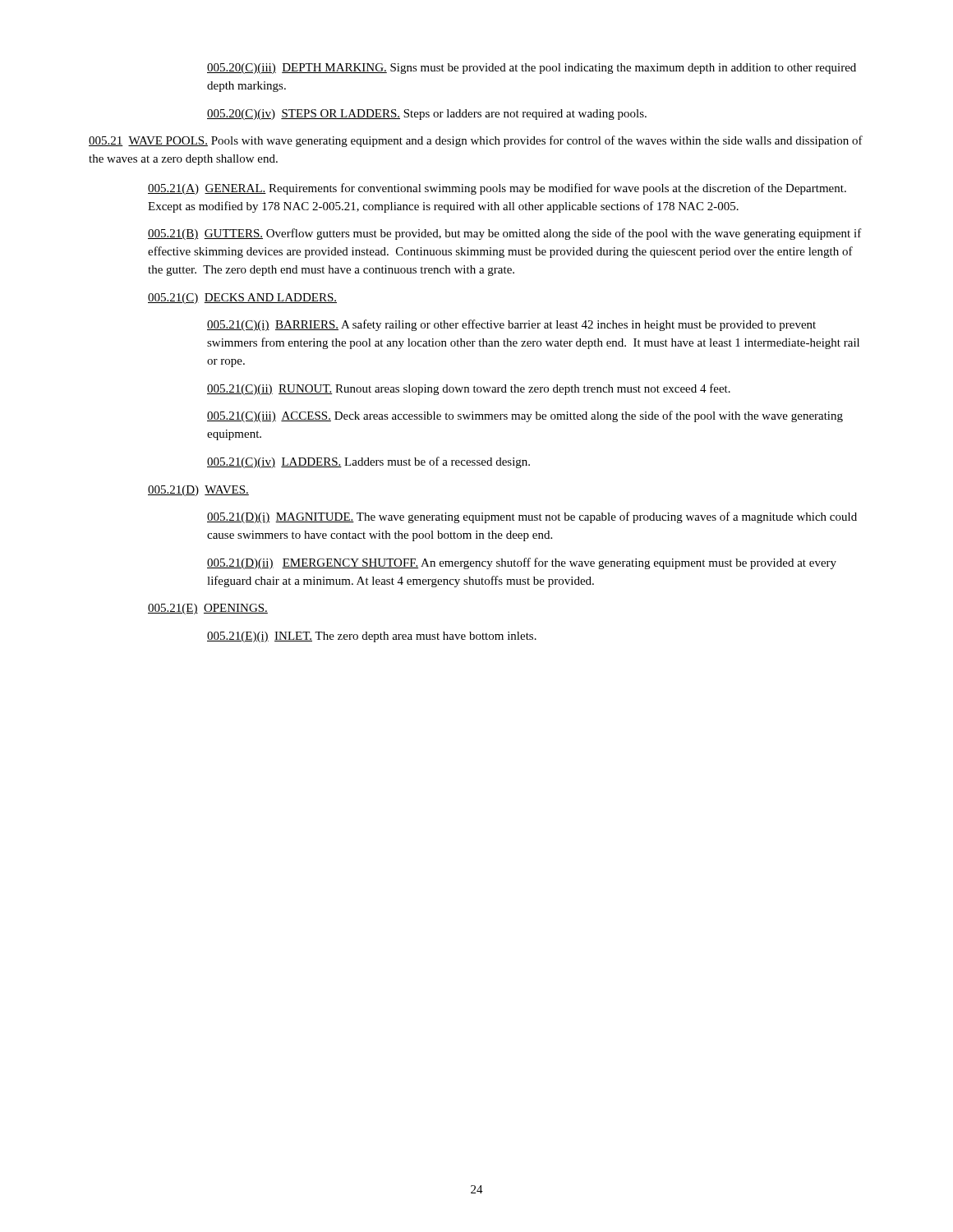Point to the text starting "005.21(C)(ii) RUNOUT. Runout areas sloping down"
This screenshot has width=953, height=1232.
[469, 388]
